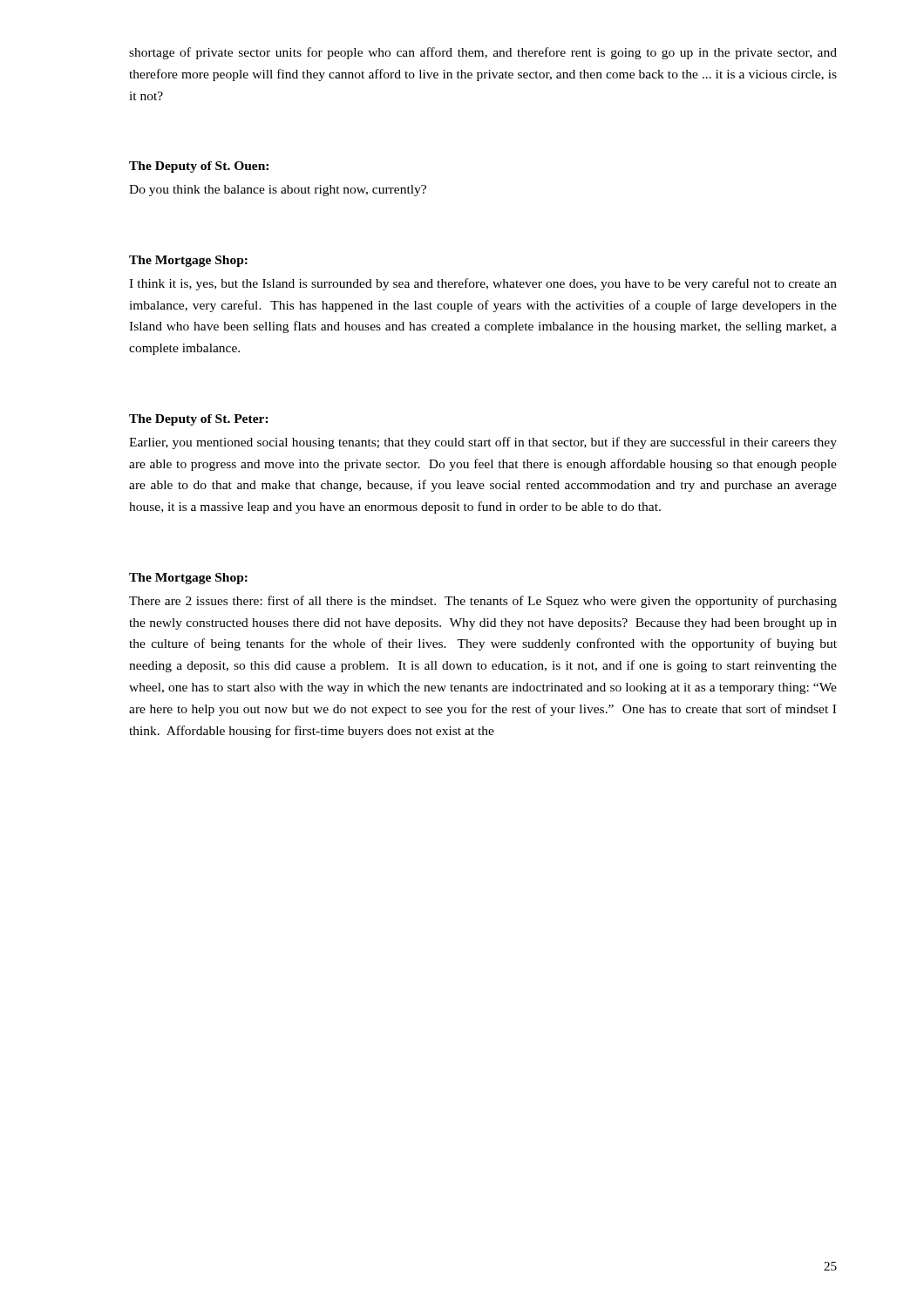Click on the text block with the text "shortage of private sector units for people who"
This screenshot has width=924, height=1308.
click(x=483, y=74)
